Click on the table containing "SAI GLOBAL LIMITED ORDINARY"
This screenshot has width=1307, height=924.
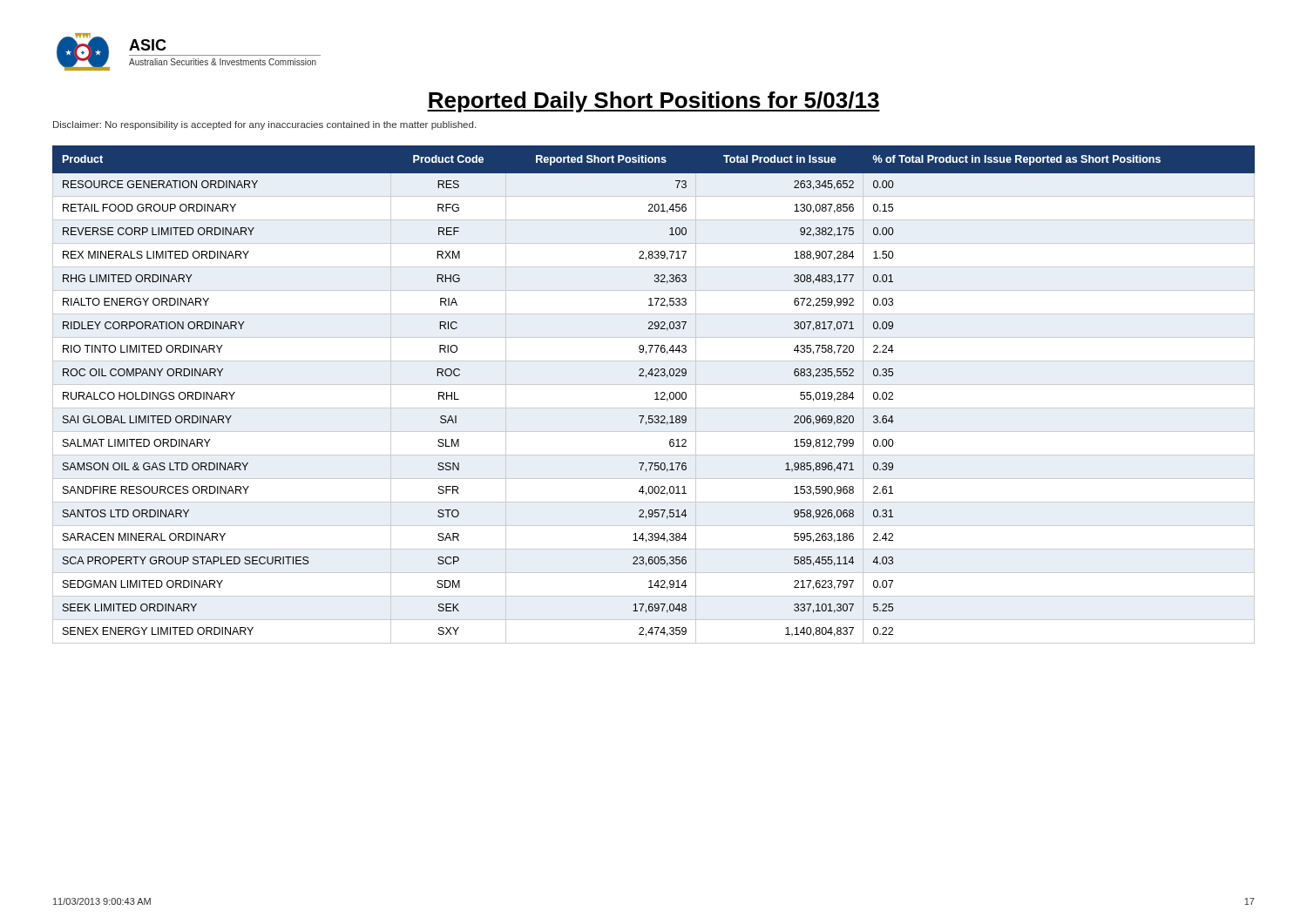click(x=654, y=395)
